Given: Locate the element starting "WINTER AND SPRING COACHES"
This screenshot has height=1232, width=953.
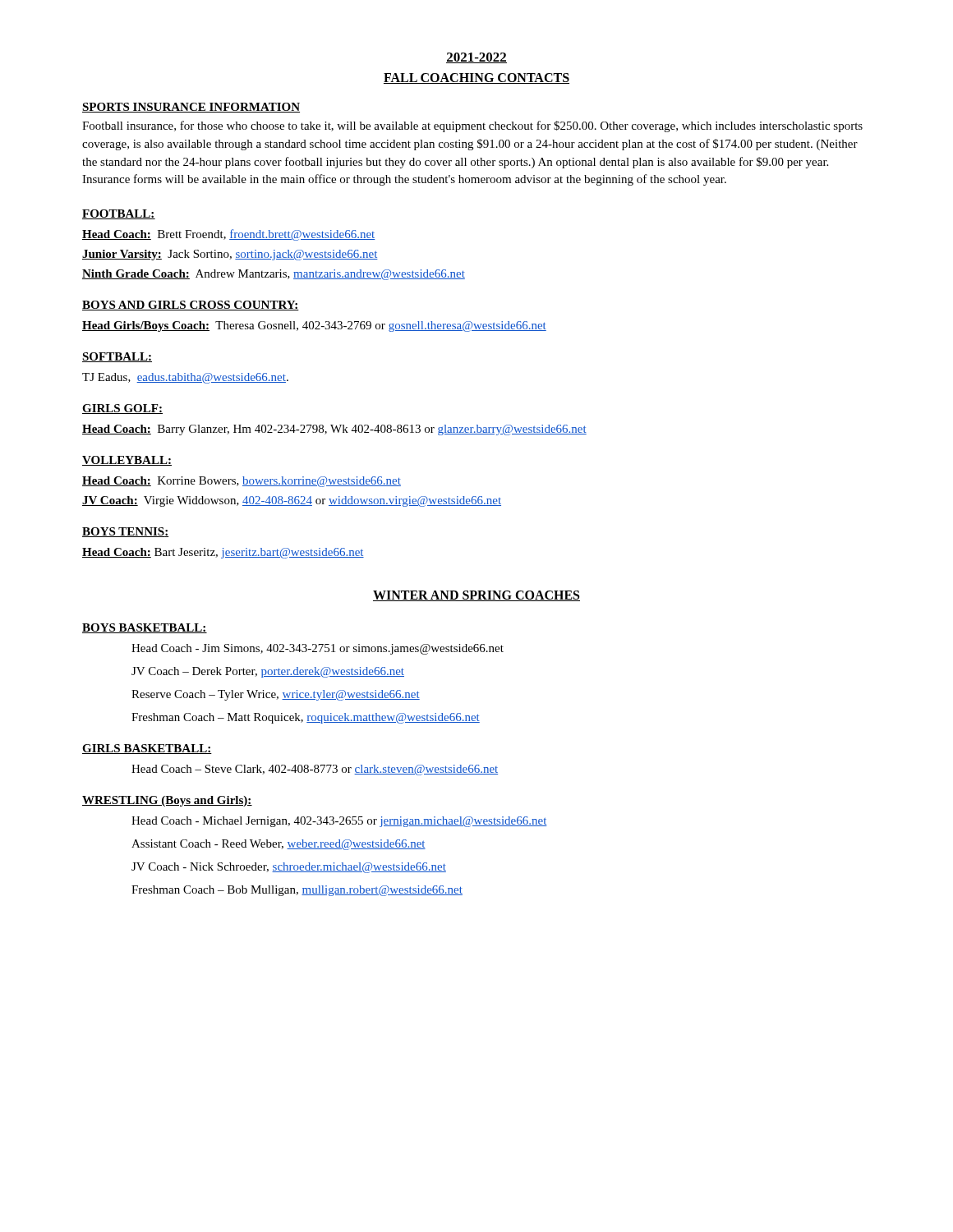Looking at the screenshot, I should (x=476, y=595).
